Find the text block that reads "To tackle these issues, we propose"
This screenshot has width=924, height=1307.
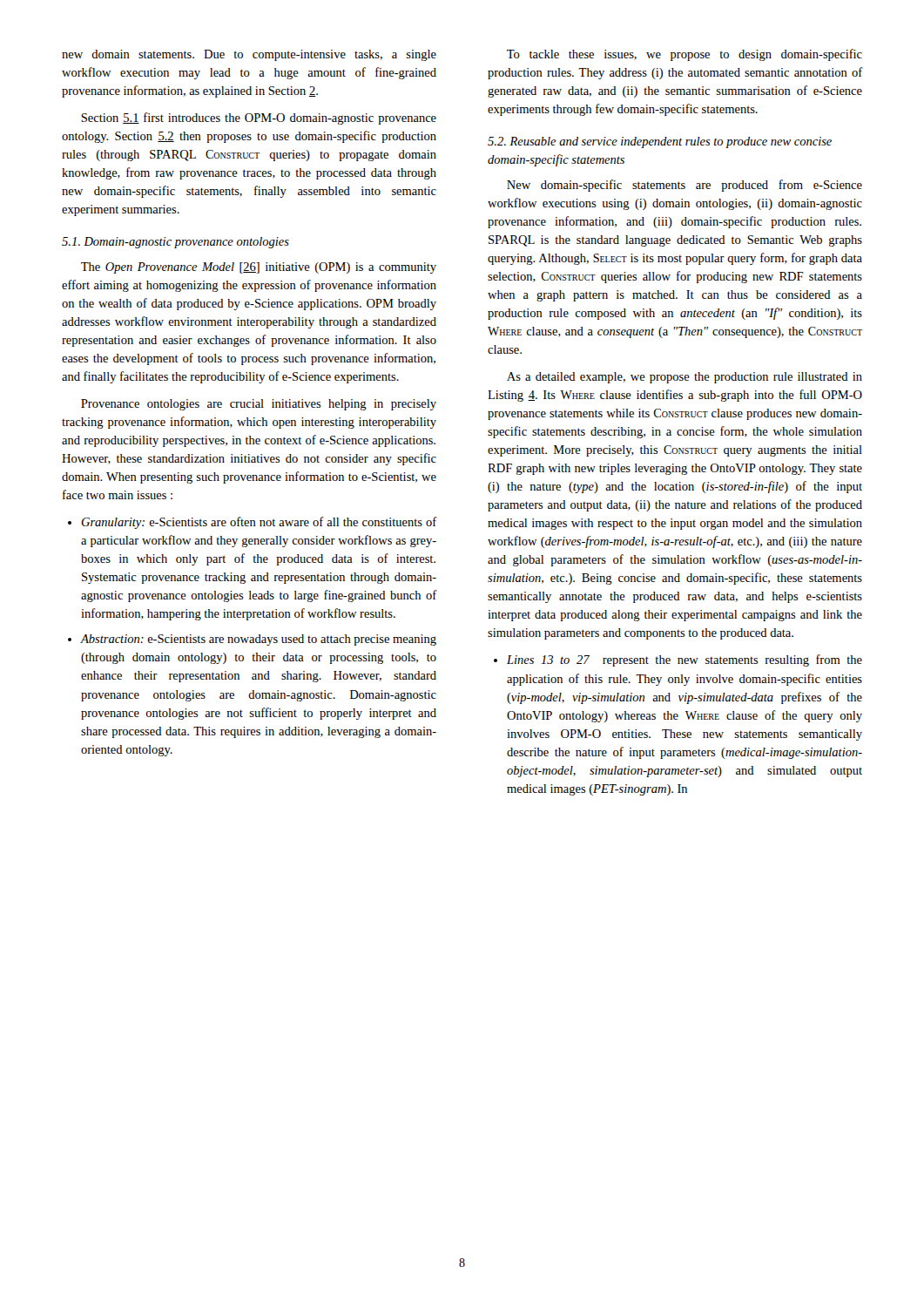[675, 81]
